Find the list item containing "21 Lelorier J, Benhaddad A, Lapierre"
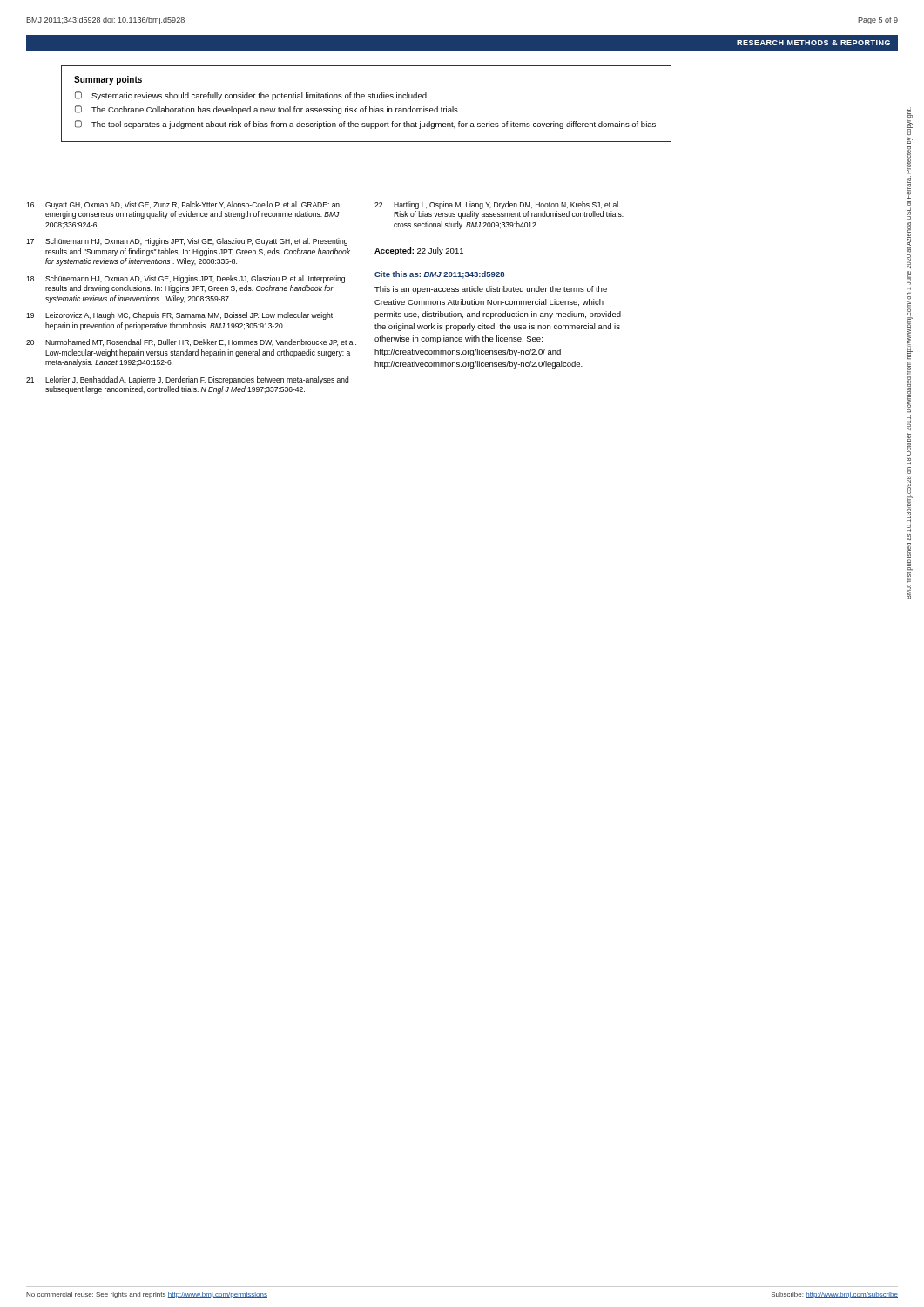This screenshot has width=924, height=1307. [192, 385]
